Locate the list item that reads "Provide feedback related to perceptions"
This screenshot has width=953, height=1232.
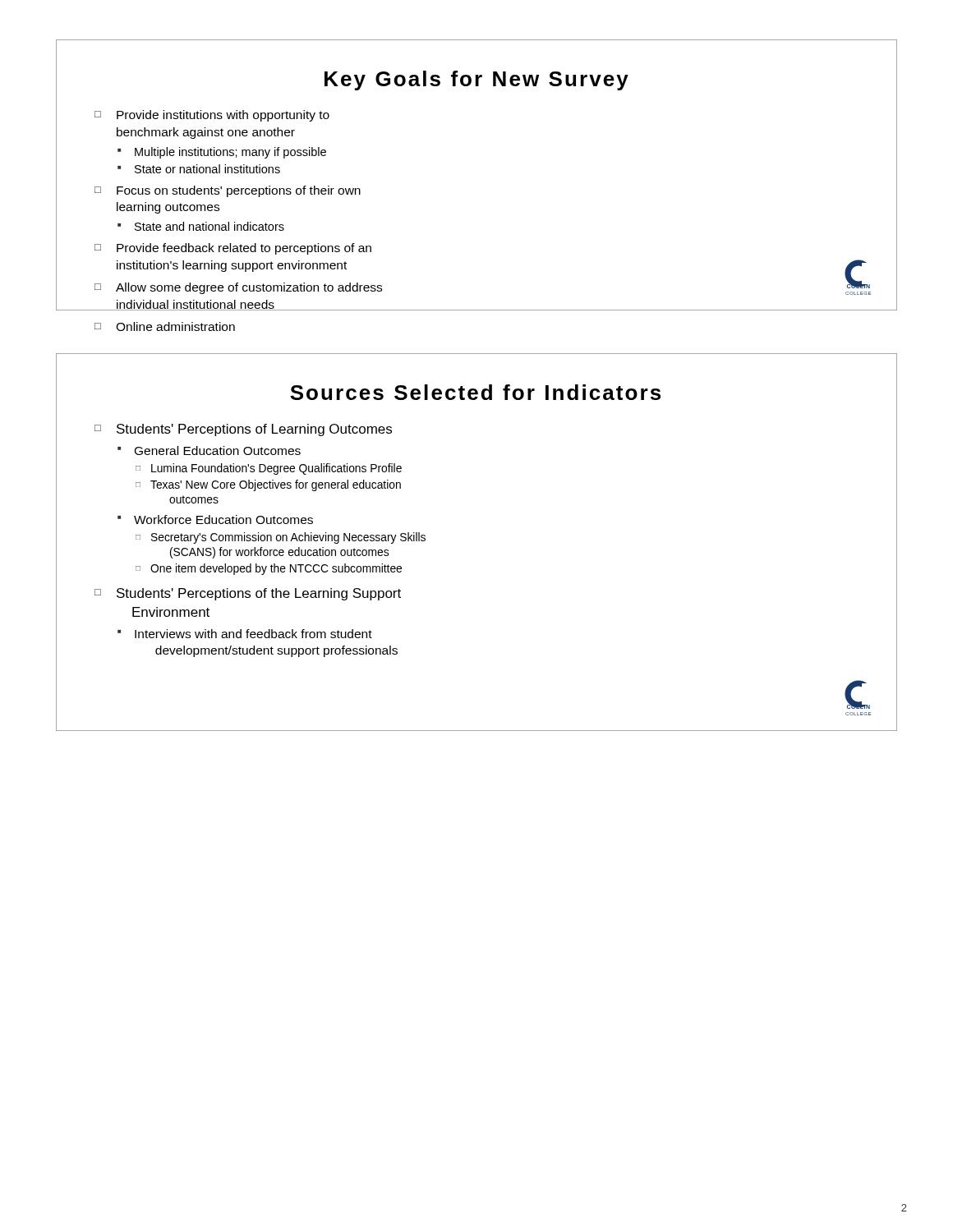tap(244, 256)
